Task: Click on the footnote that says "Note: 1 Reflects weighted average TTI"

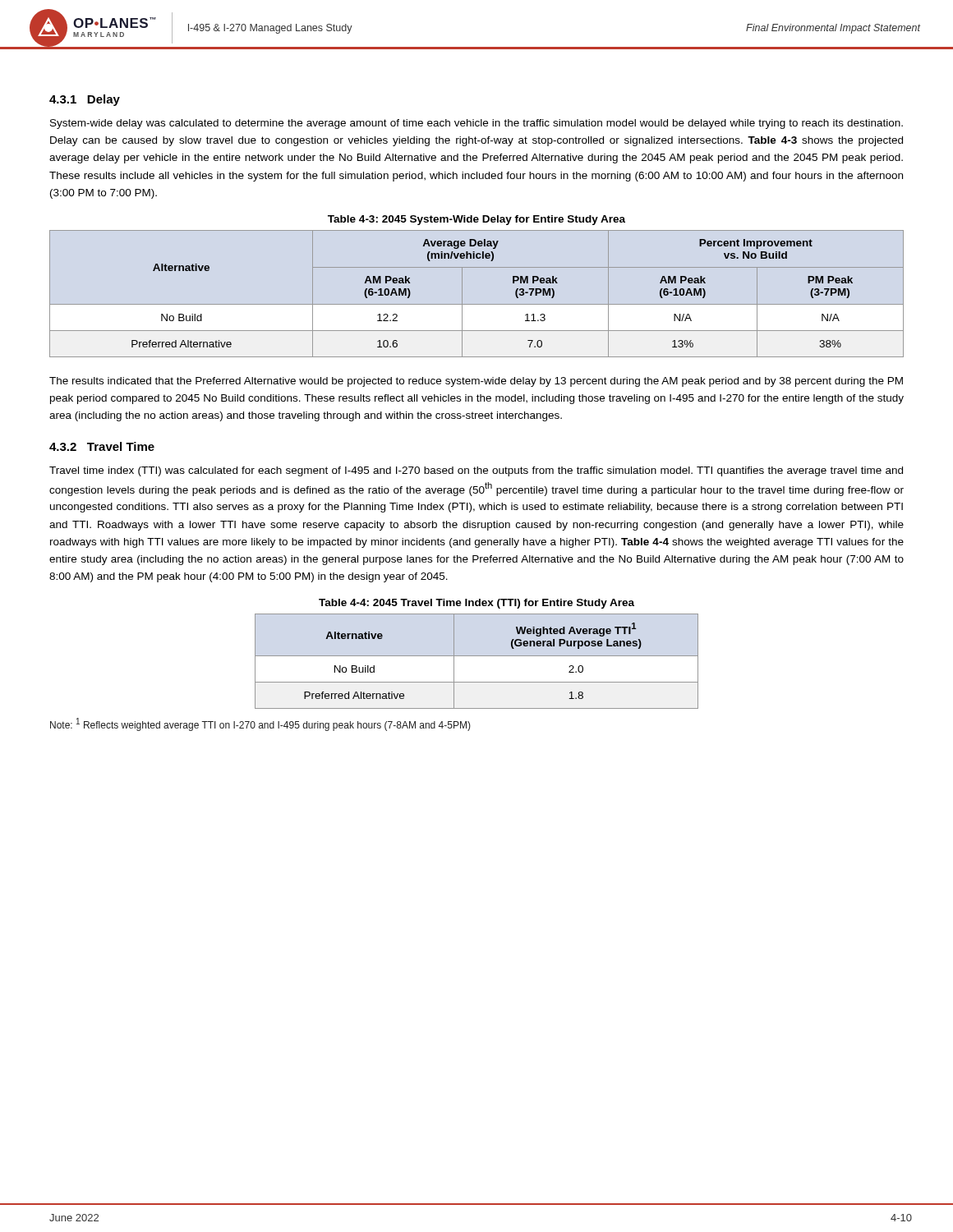Action: 260,724
